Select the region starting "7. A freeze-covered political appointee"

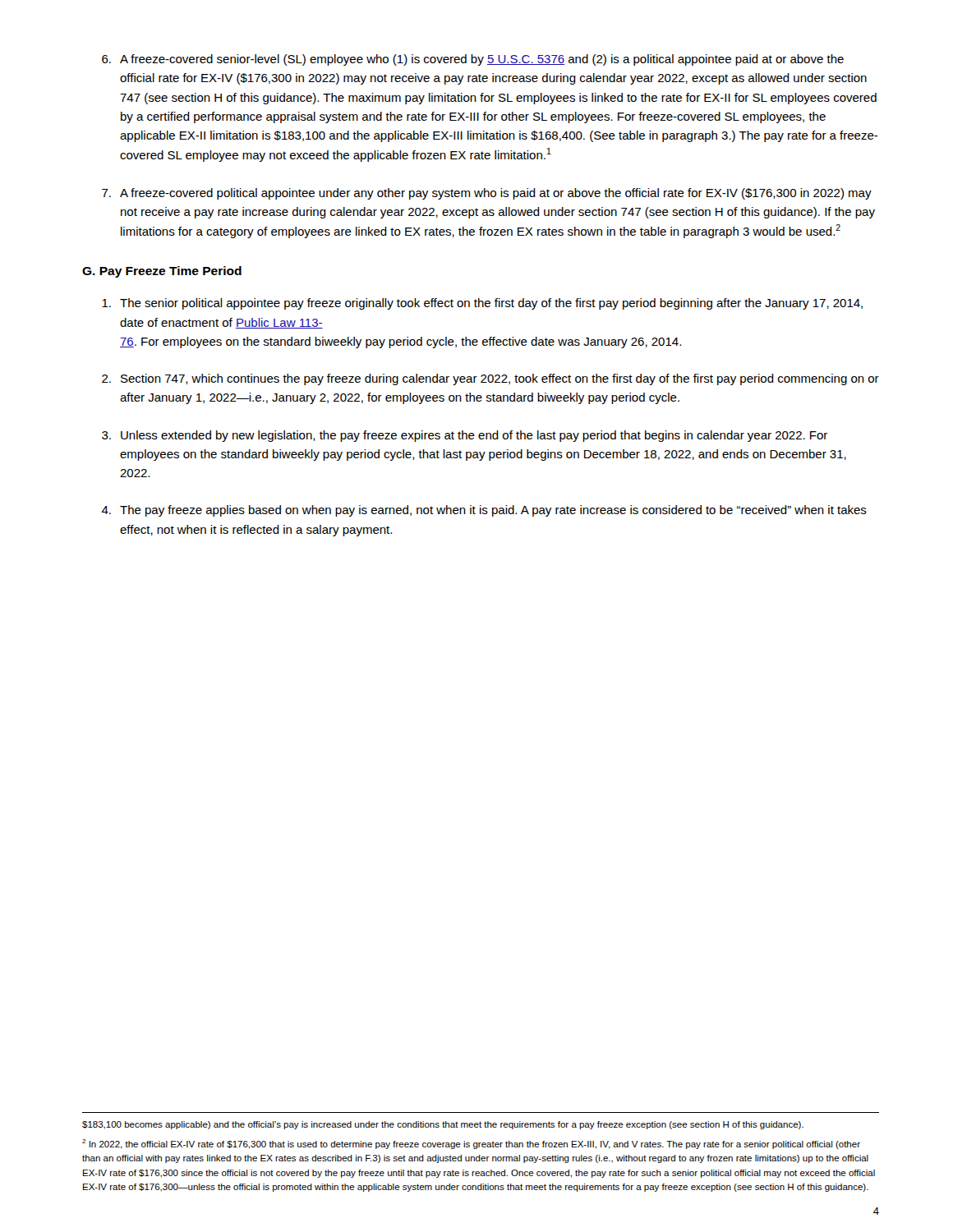481,212
